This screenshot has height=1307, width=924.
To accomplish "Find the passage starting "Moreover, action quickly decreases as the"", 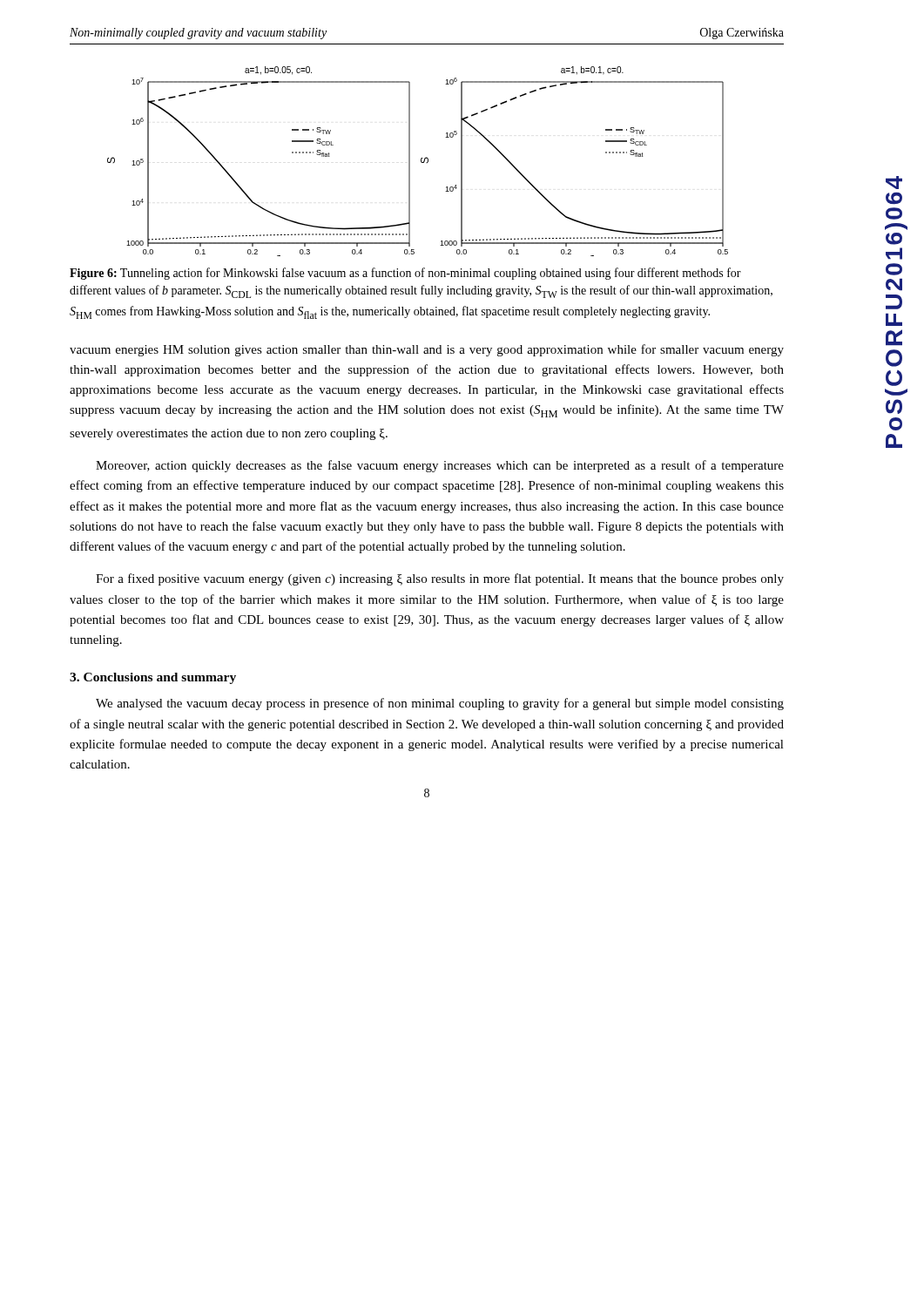I will click(x=427, y=506).
